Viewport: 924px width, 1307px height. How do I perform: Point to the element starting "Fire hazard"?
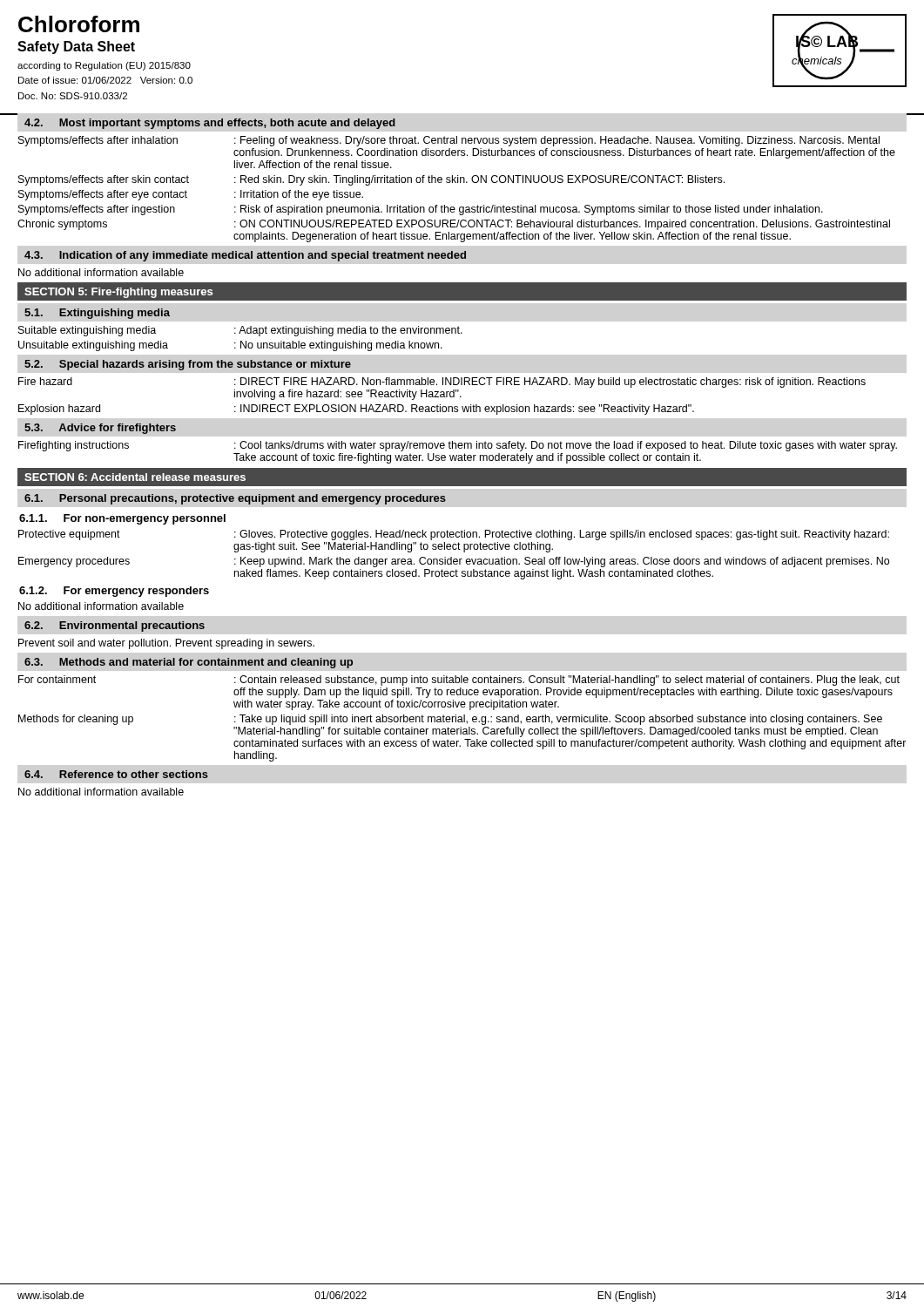coord(45,382)
